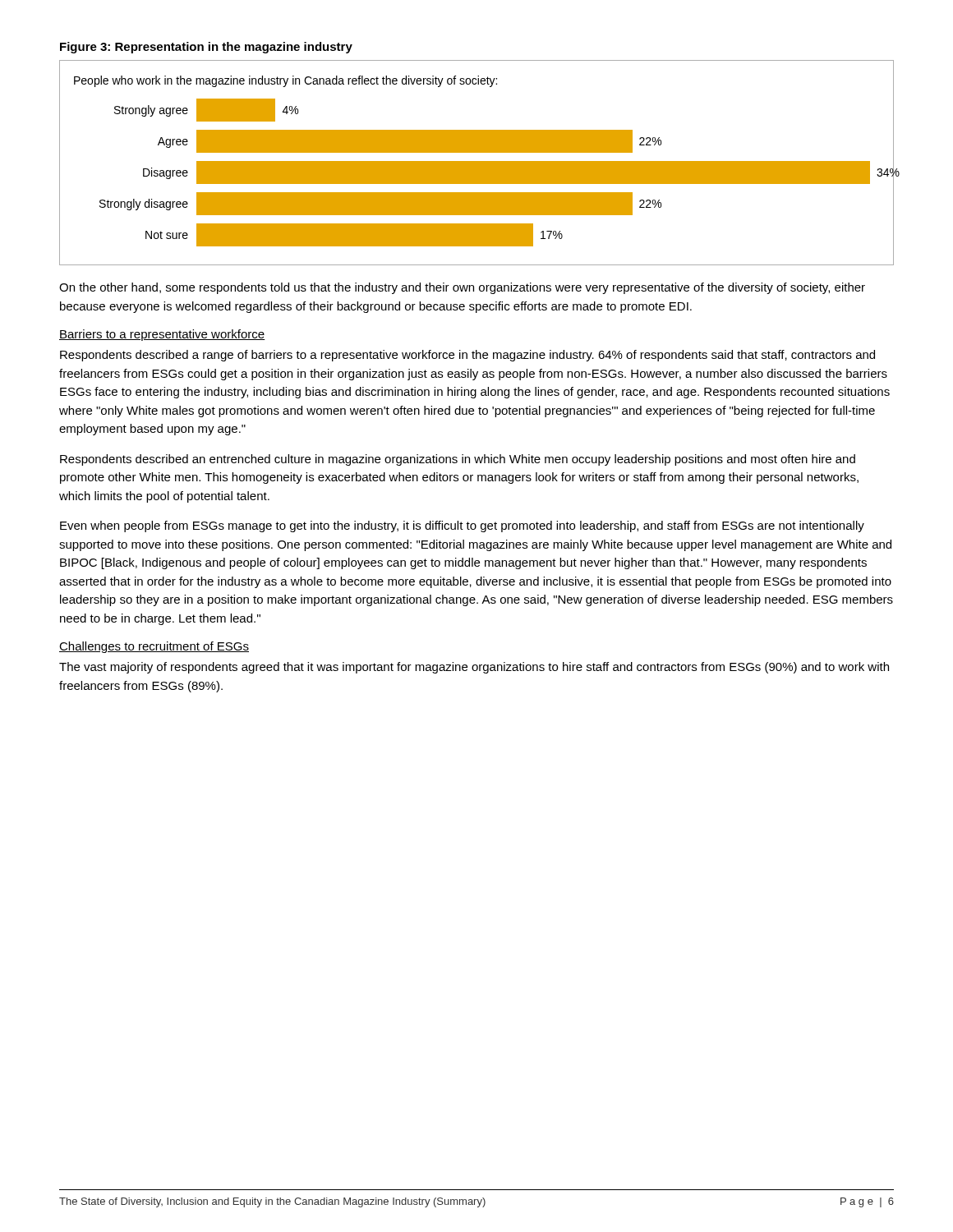Viewport: 953px width, 1232px height.
Task: Point to the region starting "Even when people from"
Action: 476,571
